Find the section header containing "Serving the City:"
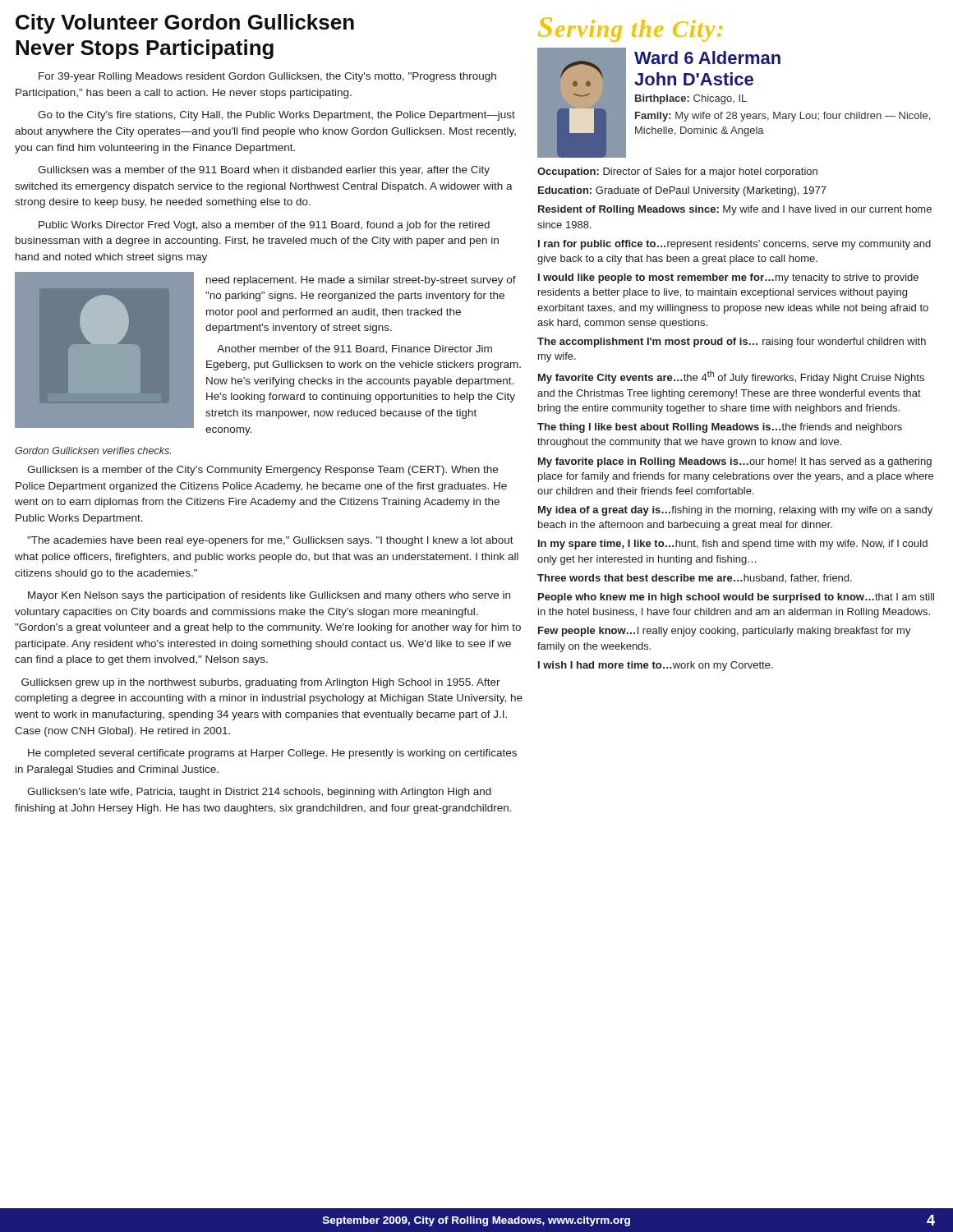This screenshot has width=953, height=1232. pos(631,27)
